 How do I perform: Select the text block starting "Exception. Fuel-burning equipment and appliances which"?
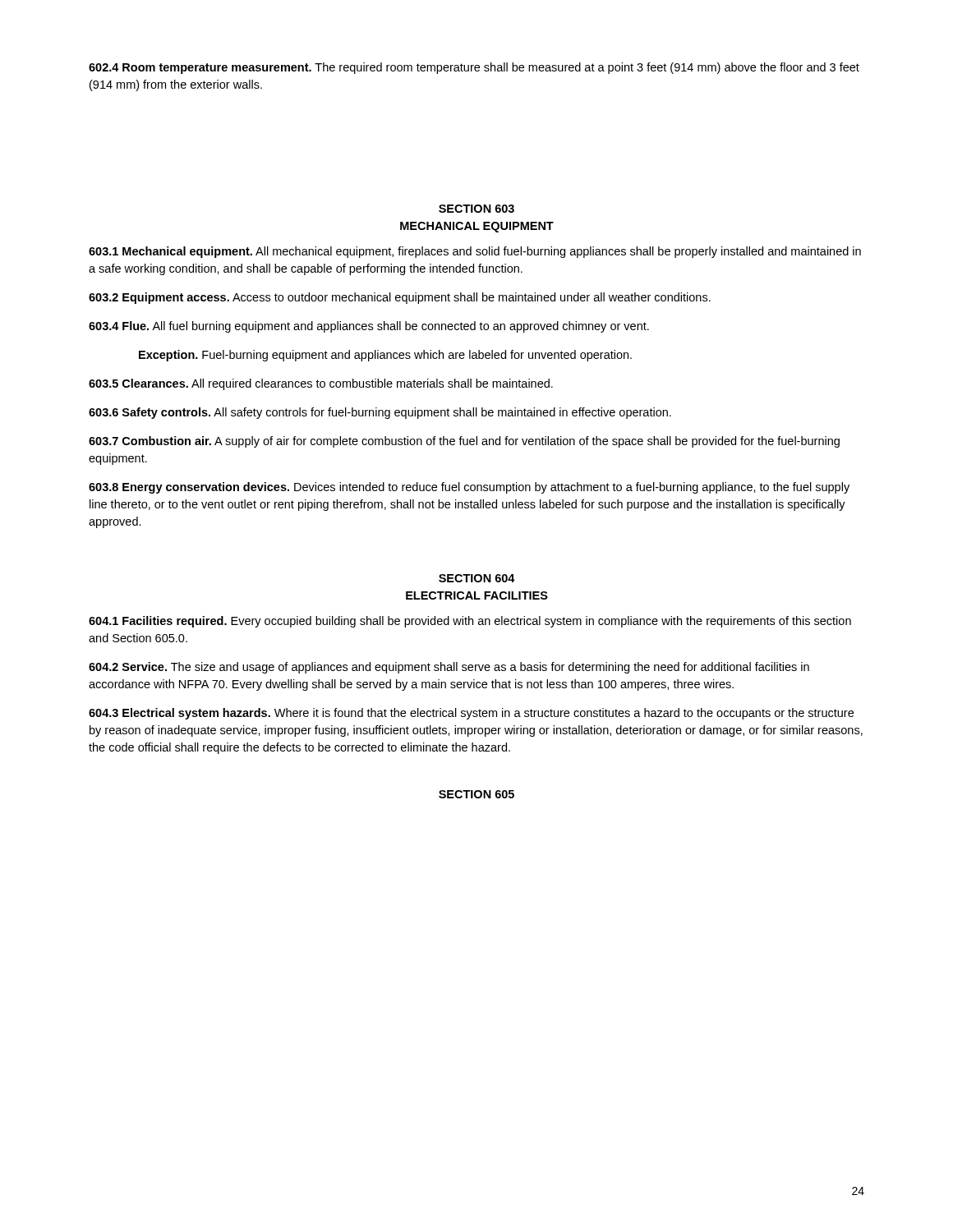click(501, 355)
